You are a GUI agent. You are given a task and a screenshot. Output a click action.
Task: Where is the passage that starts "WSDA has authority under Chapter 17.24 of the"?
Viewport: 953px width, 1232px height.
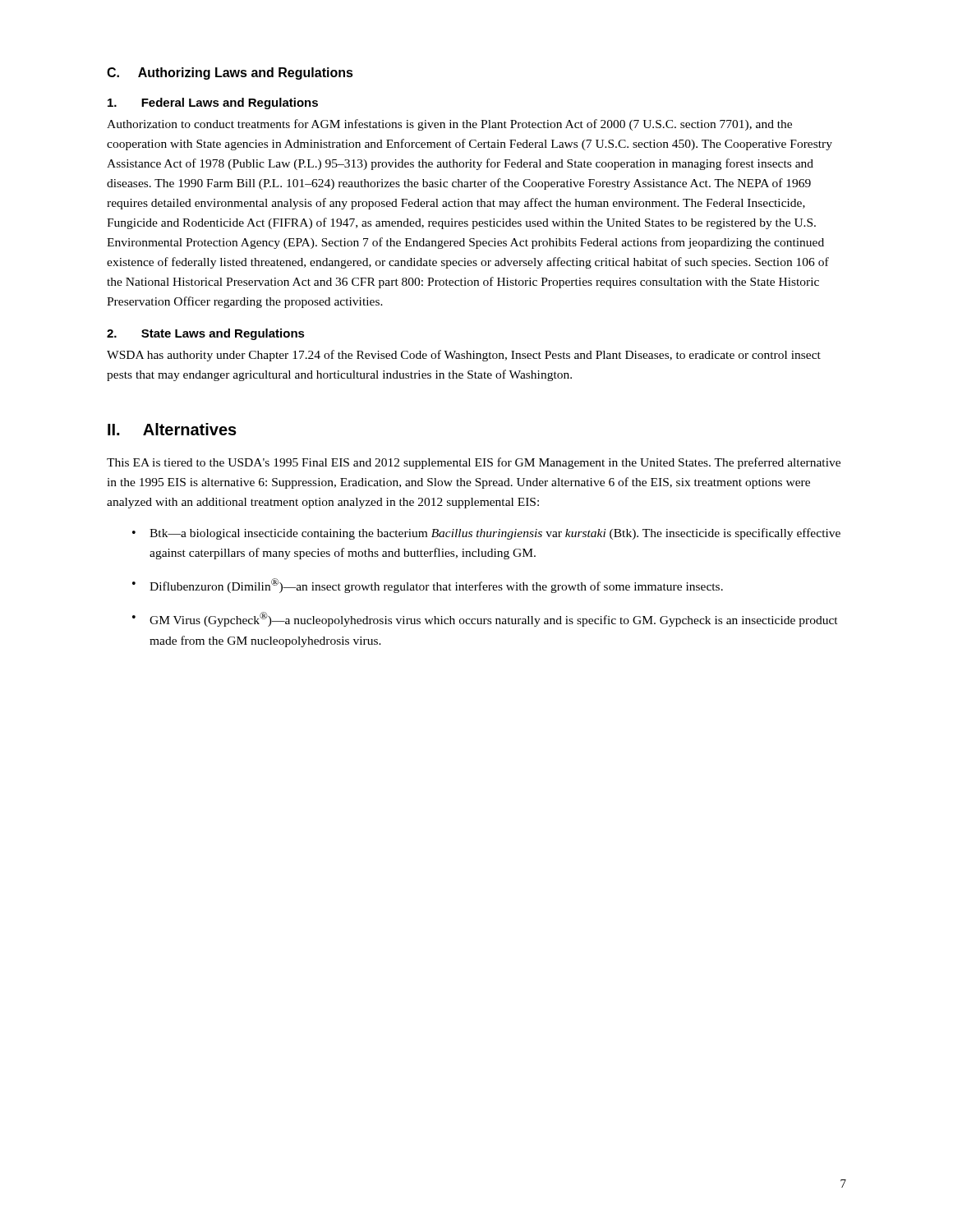[x=464, y=364]
